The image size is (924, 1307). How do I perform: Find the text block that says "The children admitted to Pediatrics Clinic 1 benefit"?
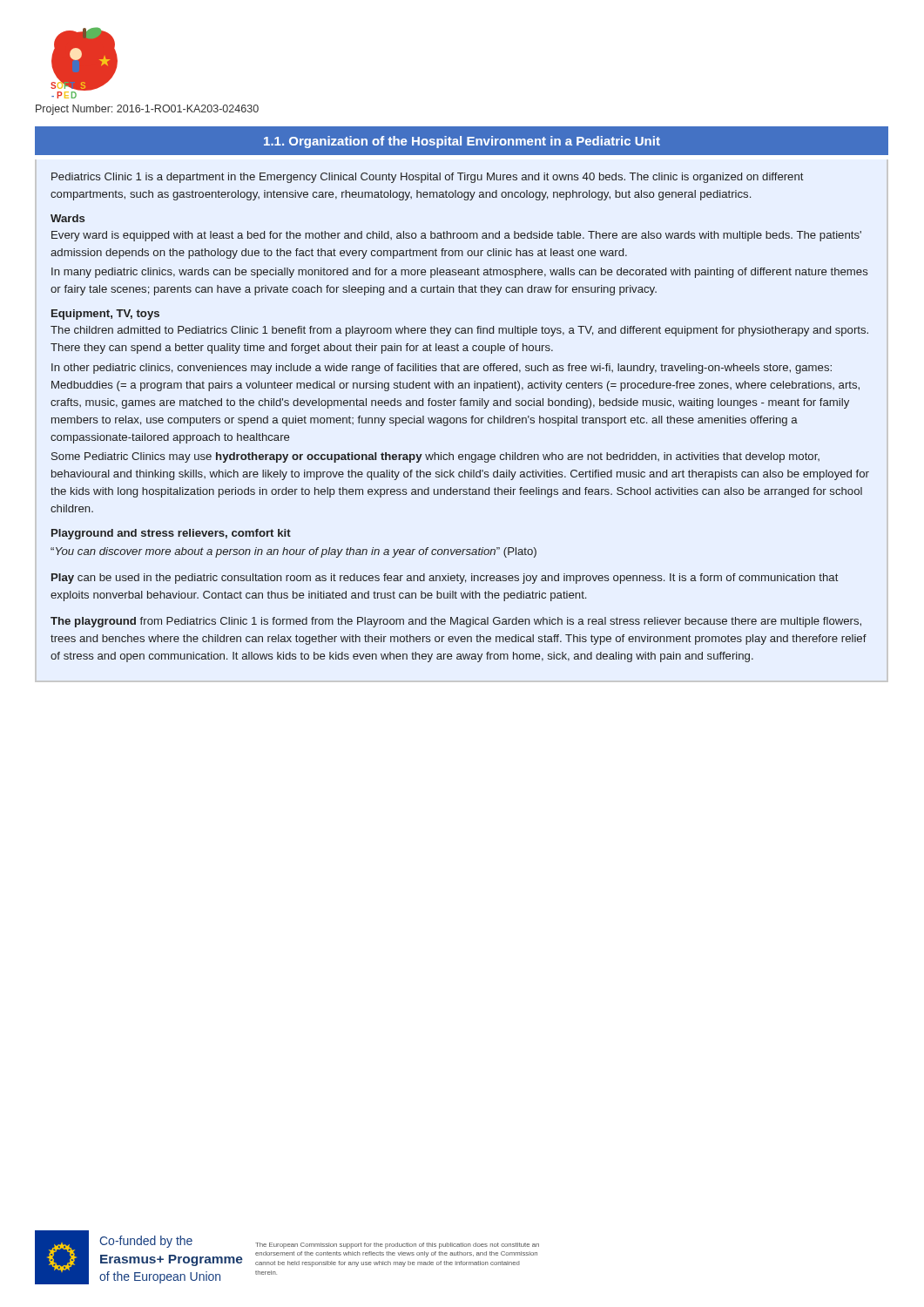[460, 339]
